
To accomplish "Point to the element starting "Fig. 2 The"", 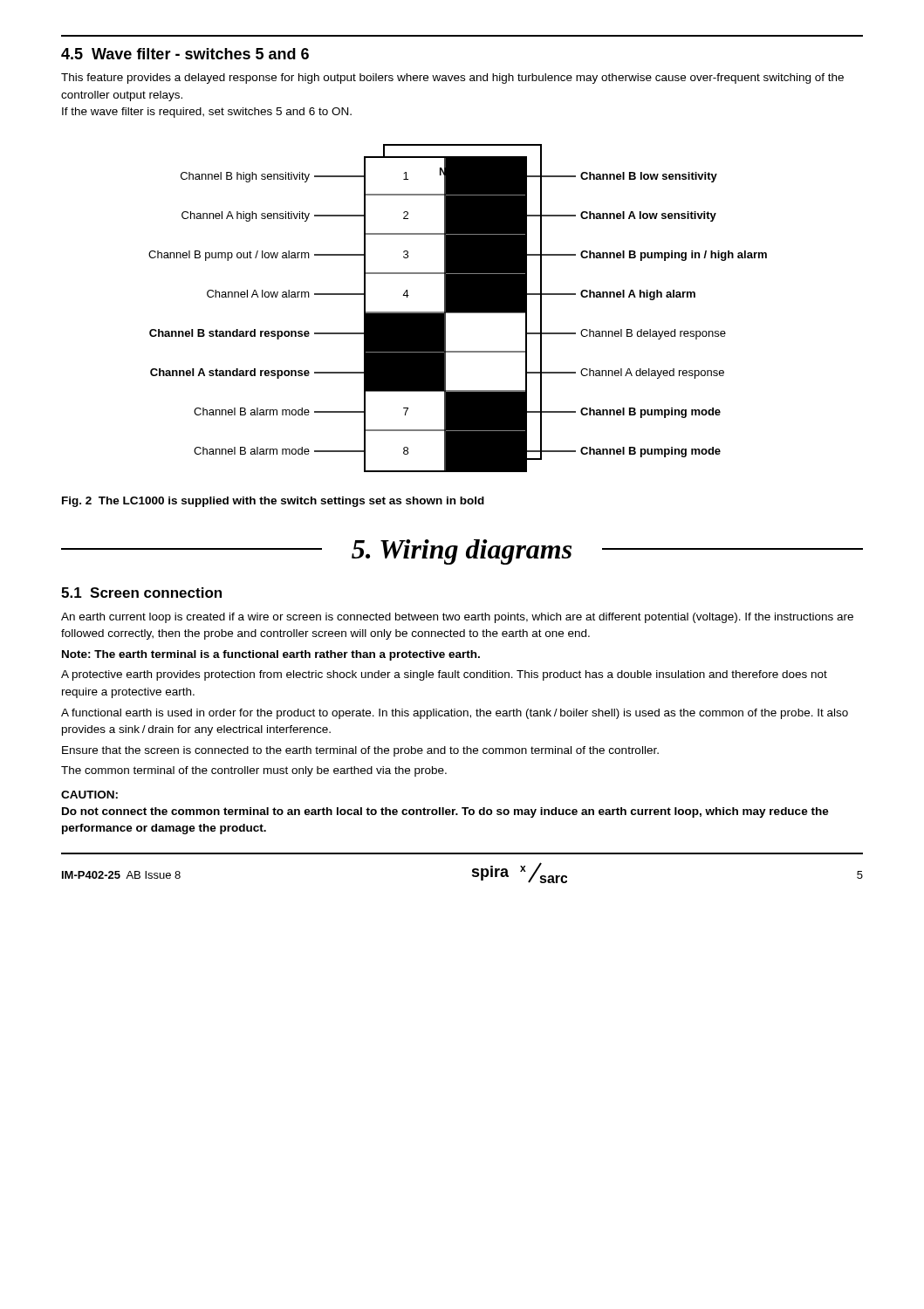I will tap(273, 500).
